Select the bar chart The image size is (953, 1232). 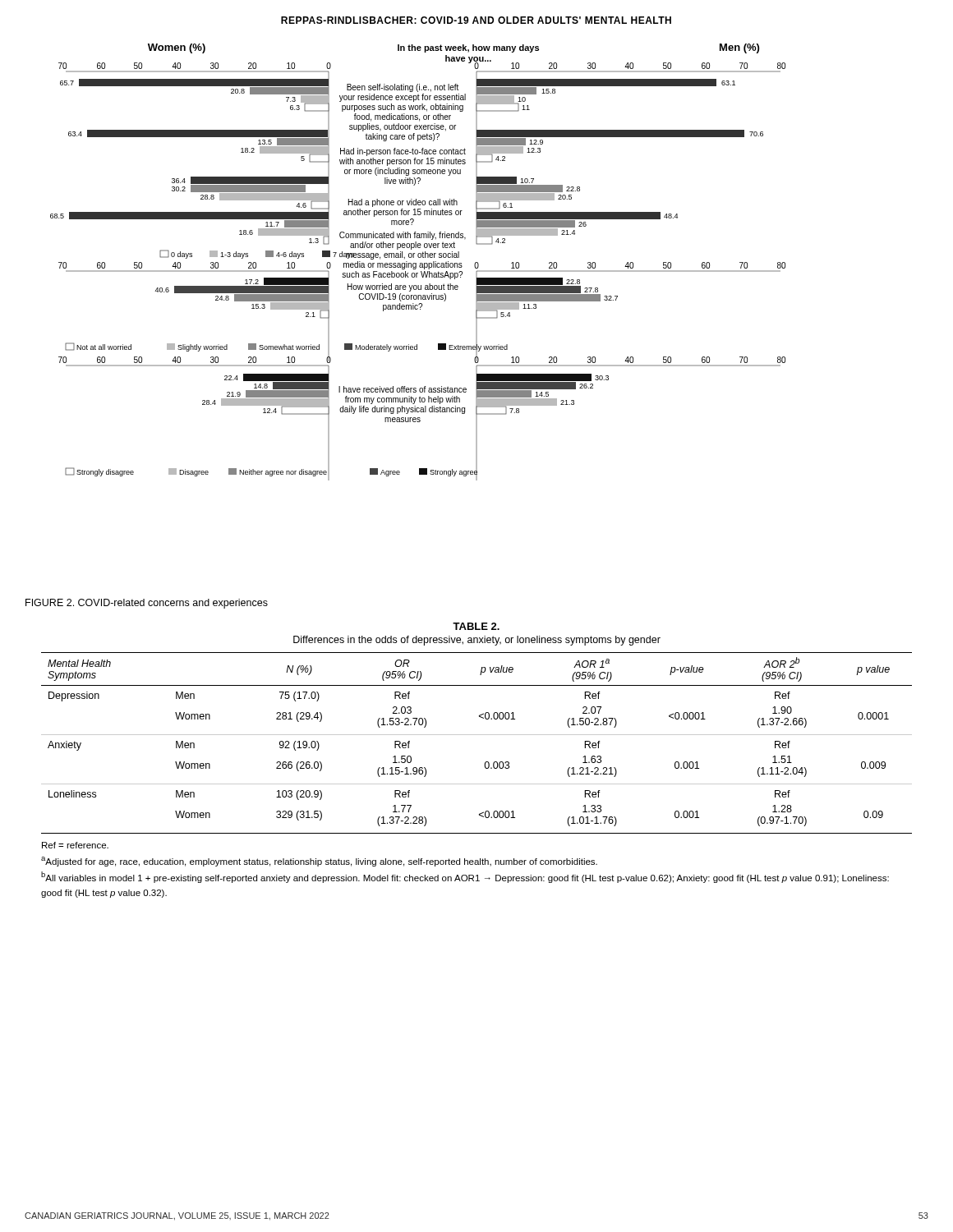[476, 313]
